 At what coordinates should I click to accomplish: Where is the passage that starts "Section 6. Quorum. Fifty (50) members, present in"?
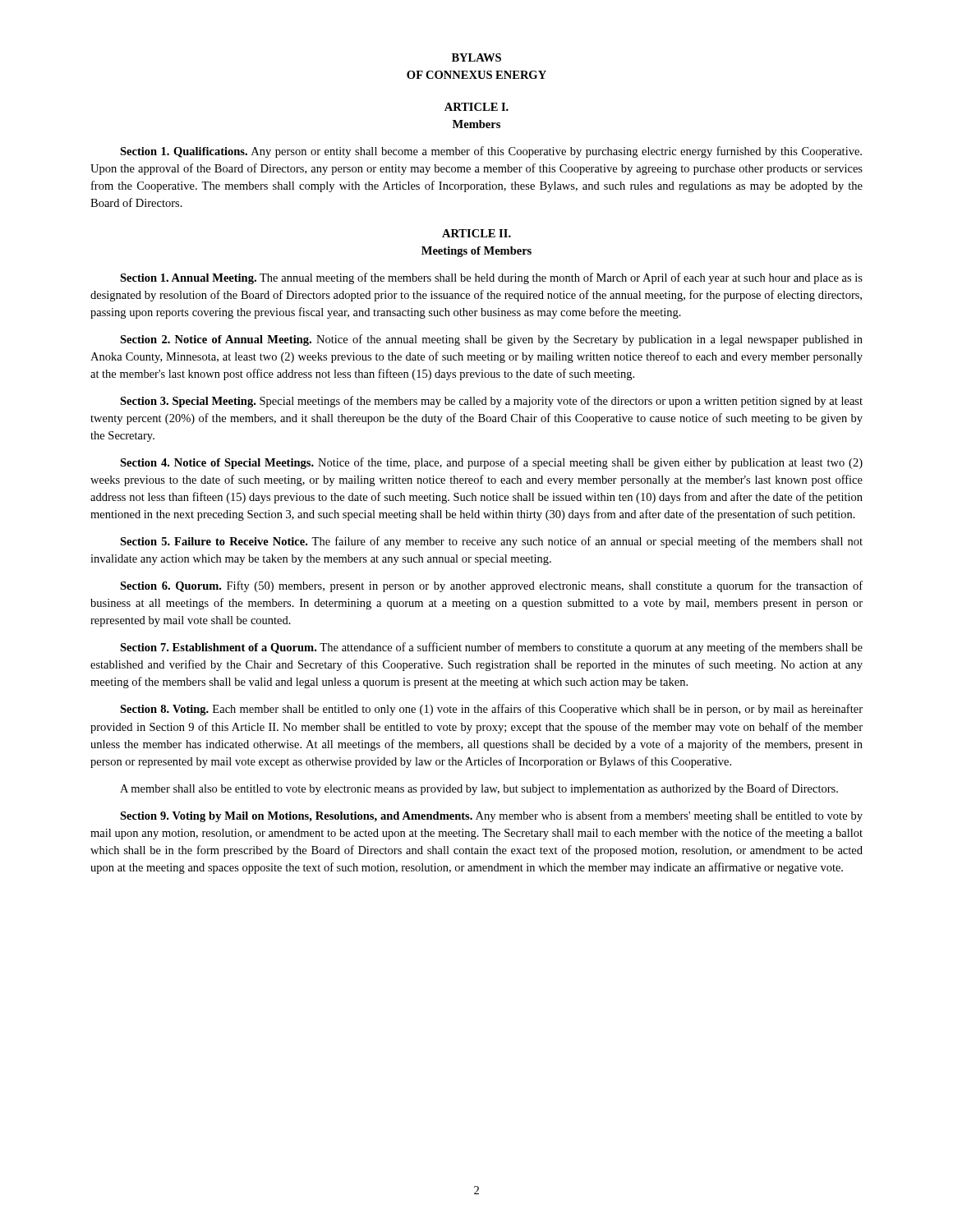pos(476,604)
